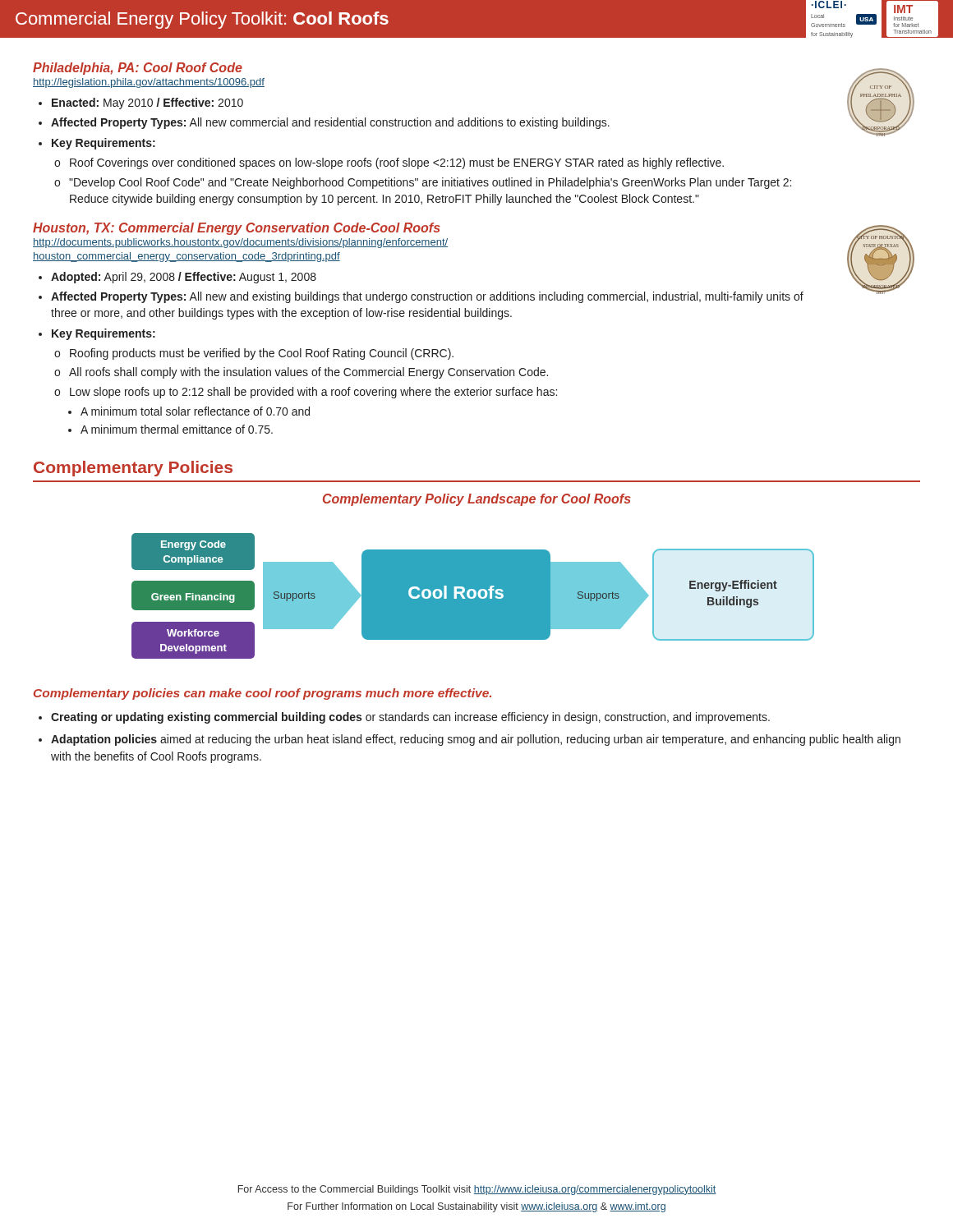Find the block on this page that starts "oAll roofs shall comply with"
The image size is (953, 1232).
(302, 372)
